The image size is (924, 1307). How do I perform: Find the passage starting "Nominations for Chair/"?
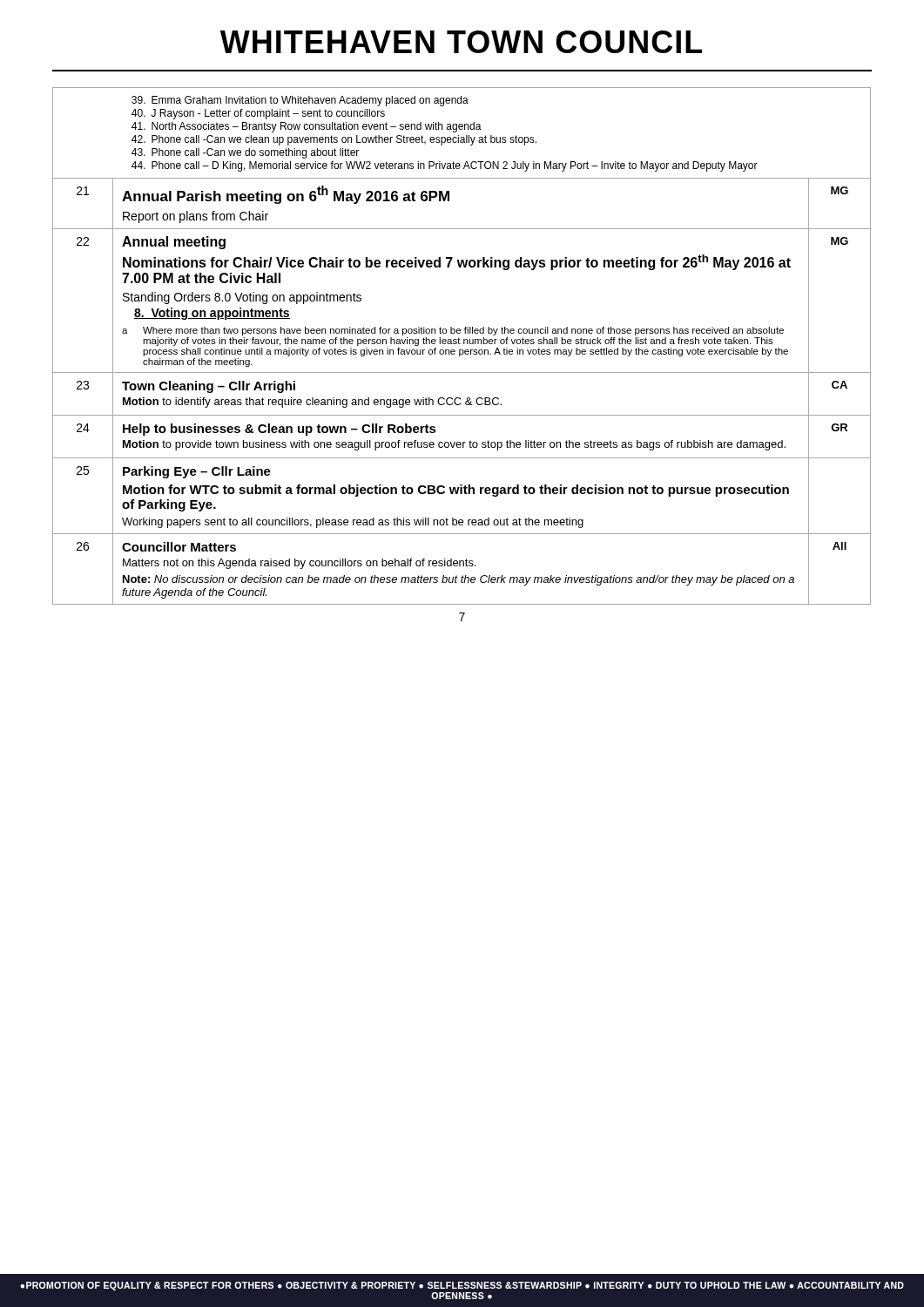coord(457,262)
